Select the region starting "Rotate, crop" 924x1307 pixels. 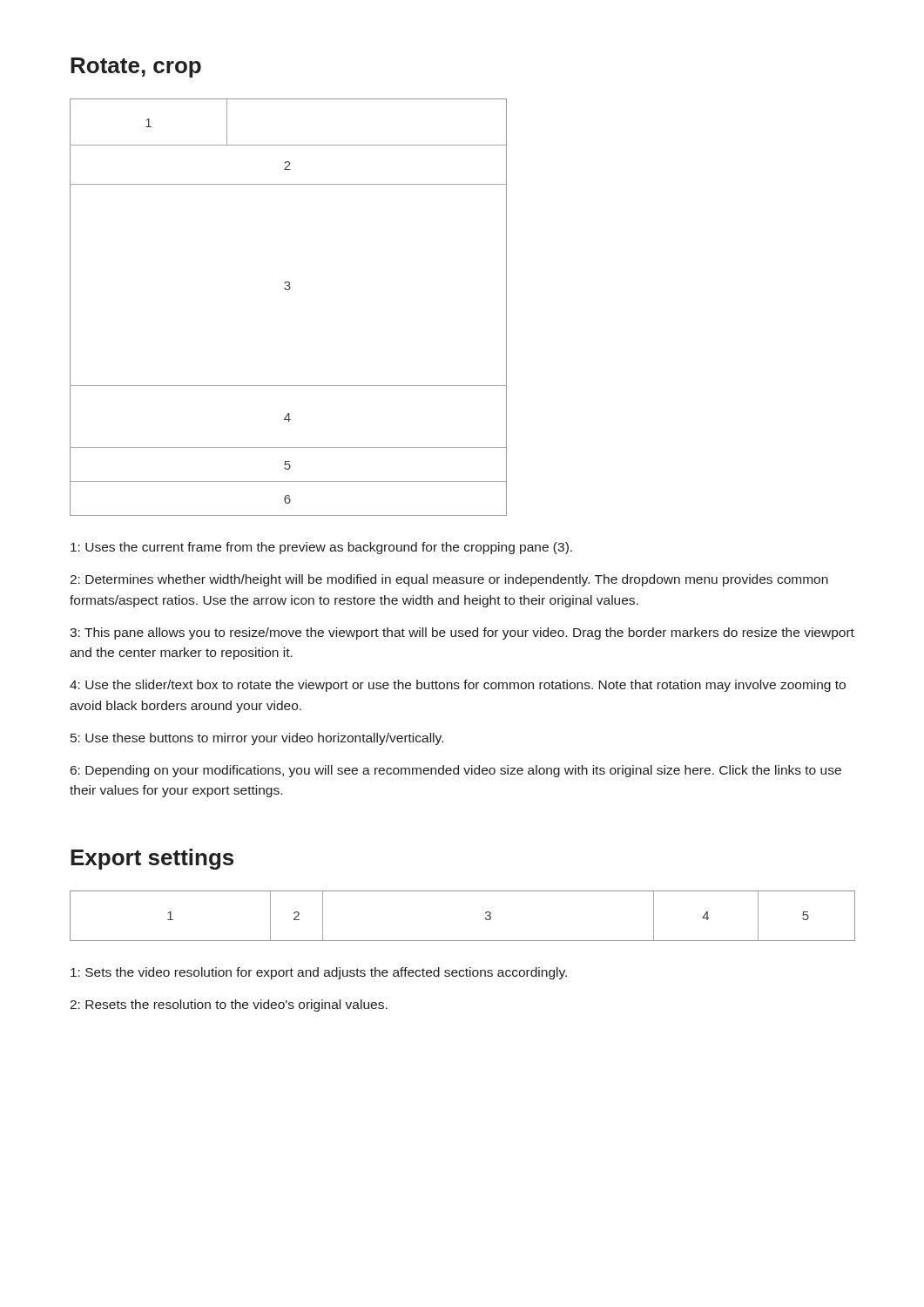136,66
